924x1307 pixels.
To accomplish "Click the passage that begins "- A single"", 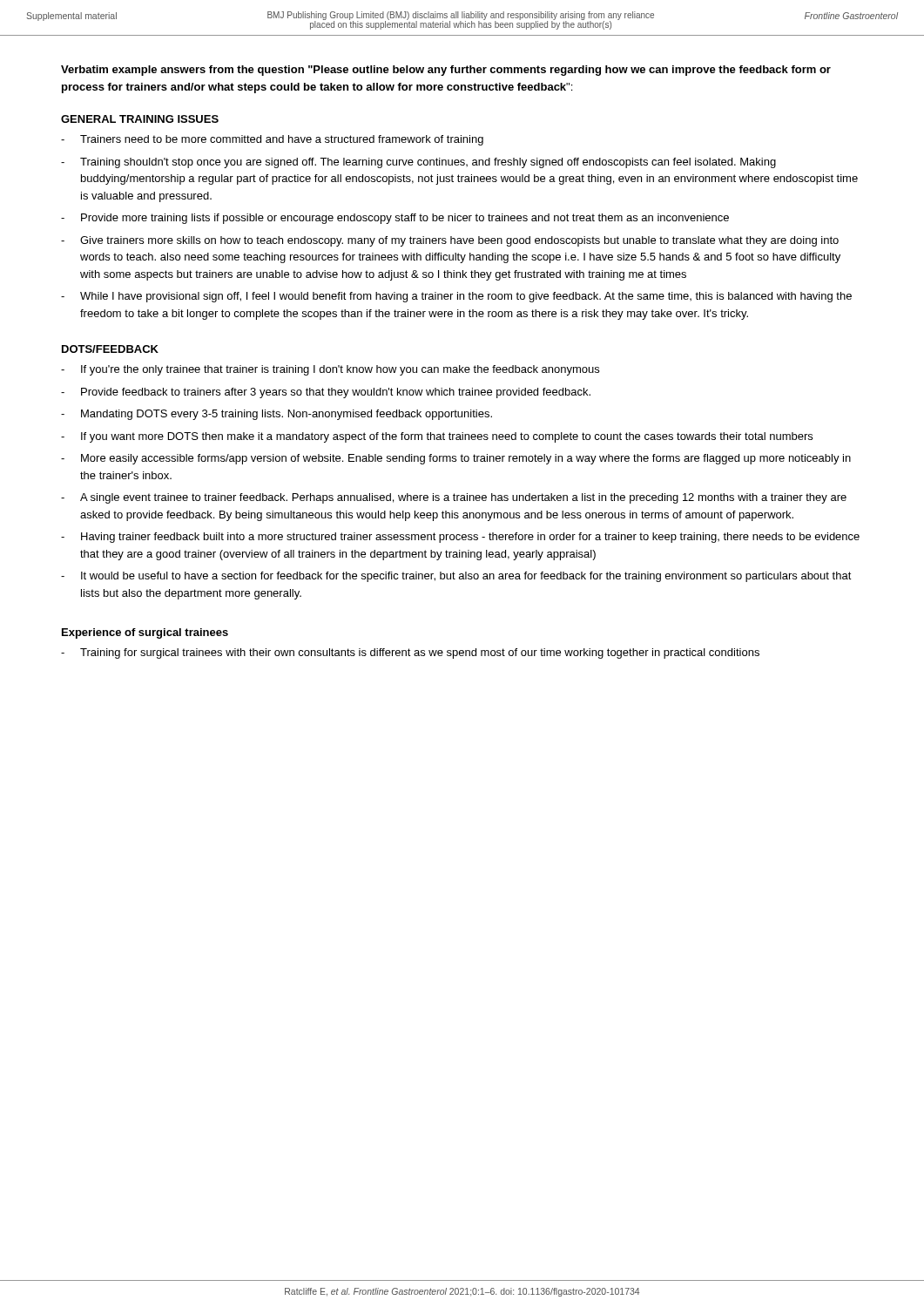I will point(462,506).
